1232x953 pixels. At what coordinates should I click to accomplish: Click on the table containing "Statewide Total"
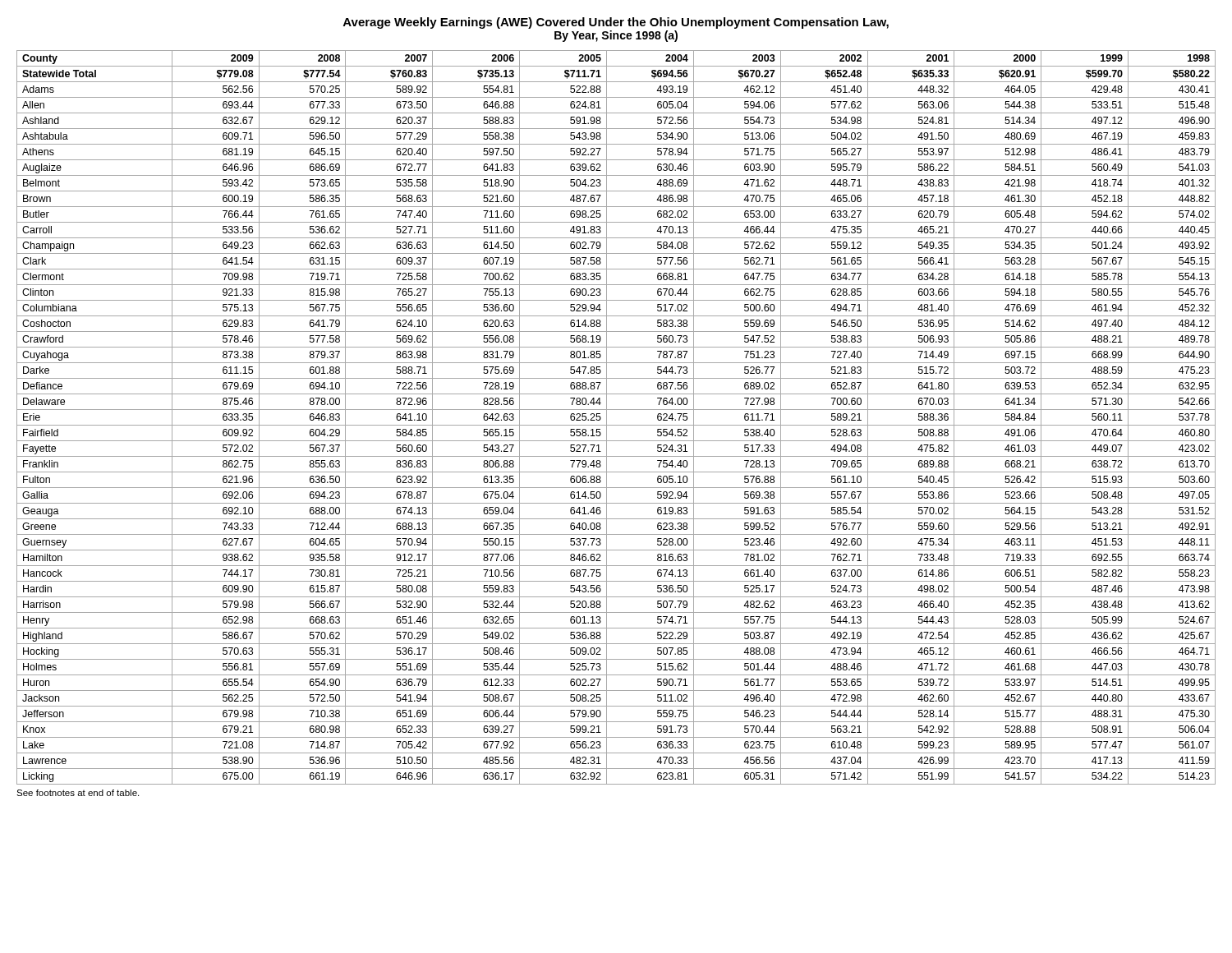pos(616,417)
